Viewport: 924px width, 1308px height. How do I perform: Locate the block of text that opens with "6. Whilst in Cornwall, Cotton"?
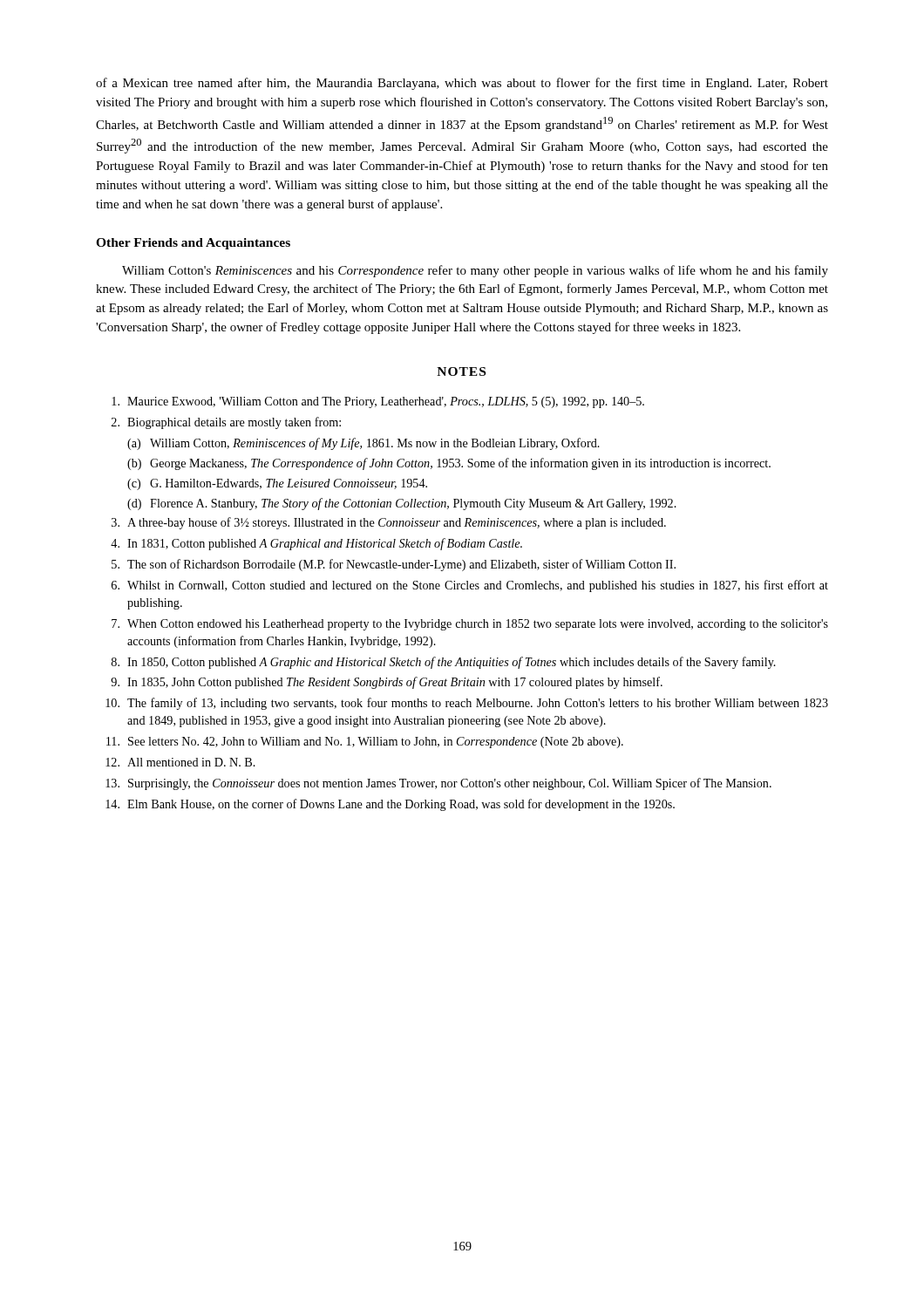(462, 595)
